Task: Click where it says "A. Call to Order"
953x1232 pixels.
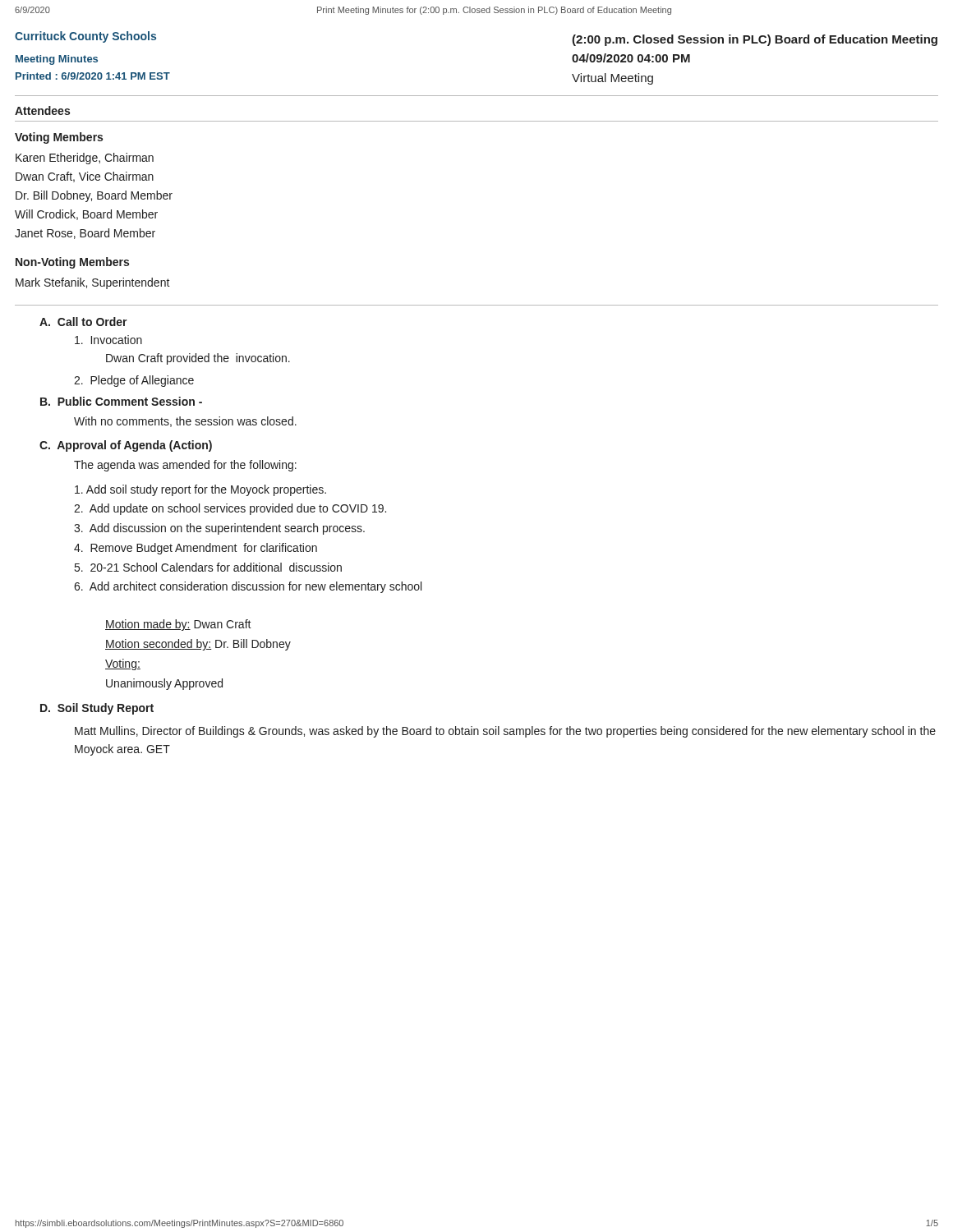Action: (83, 322)
